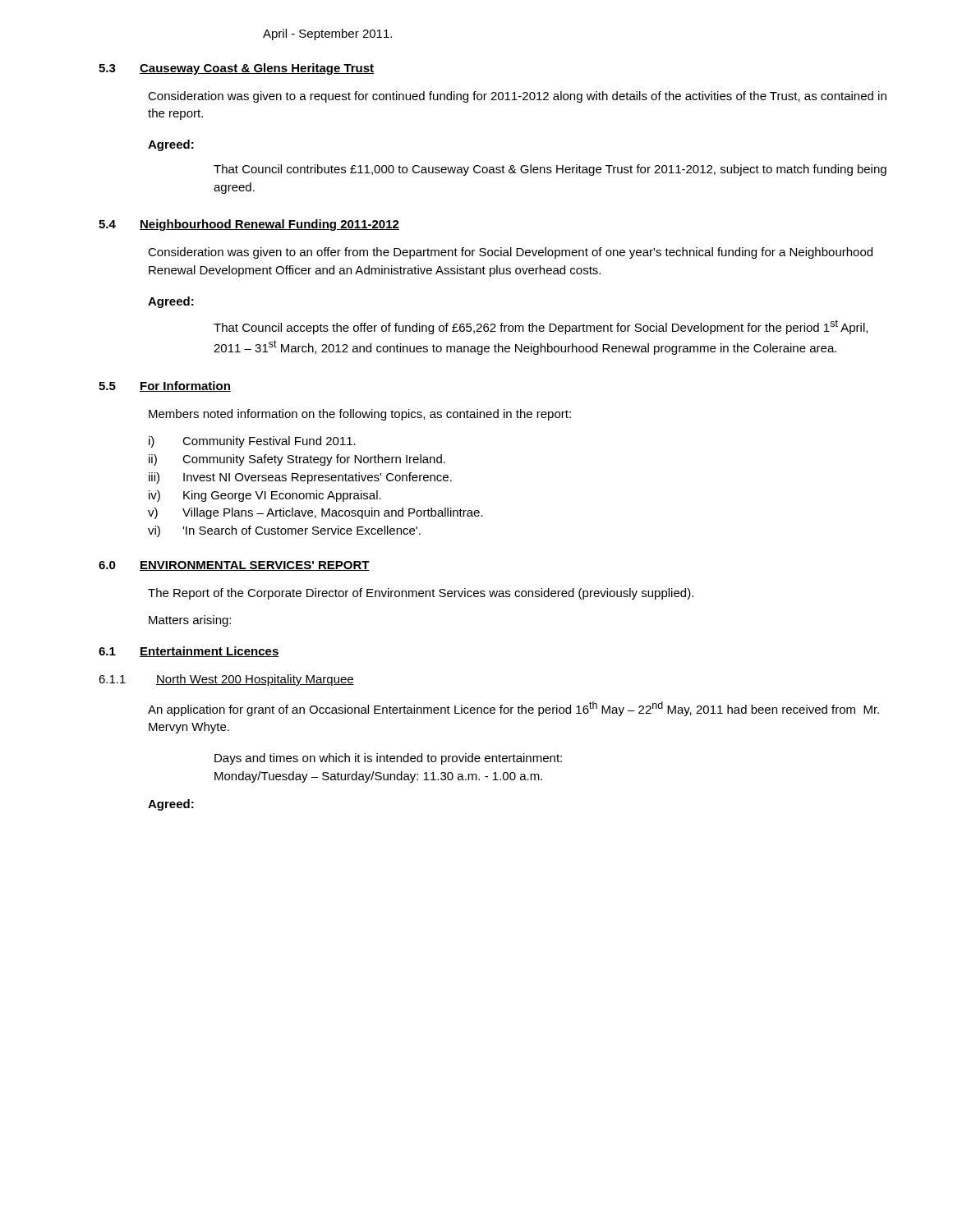Point to "5.3 Causeway Coast & Glens Heritage Trust"
Viewport: 953px width, 1232px height.
236,69
